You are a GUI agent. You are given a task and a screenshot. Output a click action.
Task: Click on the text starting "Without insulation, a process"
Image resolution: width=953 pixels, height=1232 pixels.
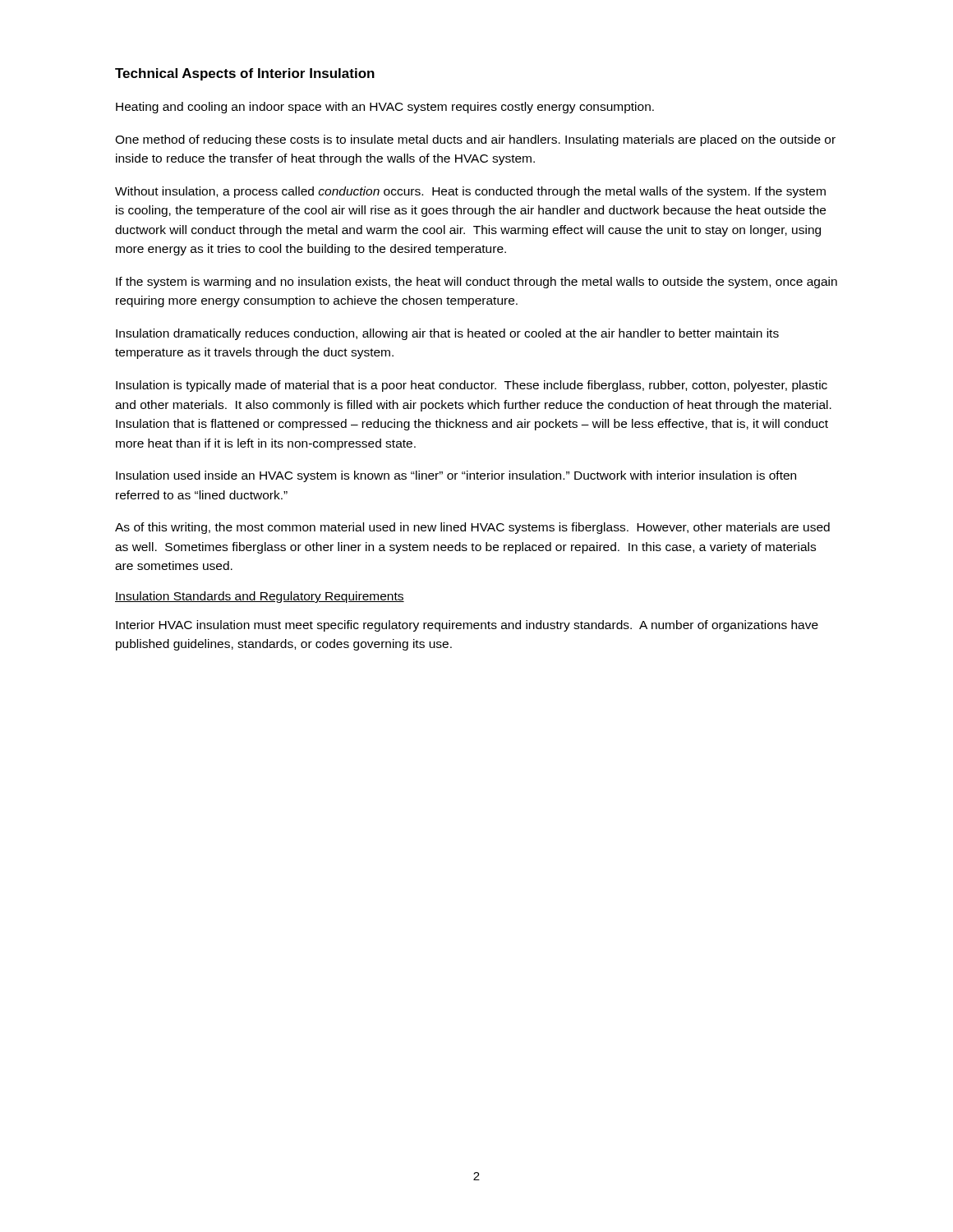[471, 220]
